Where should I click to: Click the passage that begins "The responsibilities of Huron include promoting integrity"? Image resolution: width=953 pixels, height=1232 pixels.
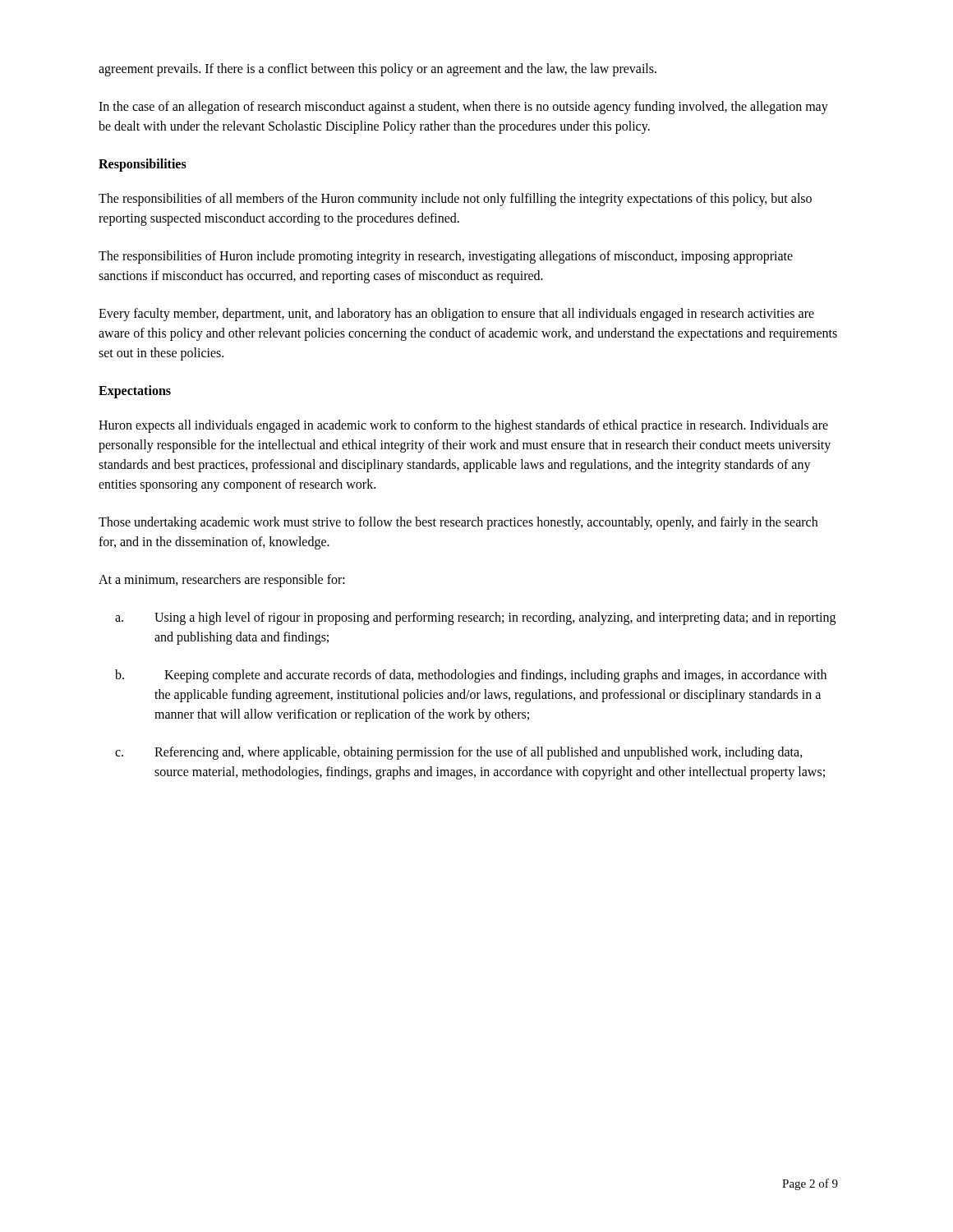pos(446,266)
